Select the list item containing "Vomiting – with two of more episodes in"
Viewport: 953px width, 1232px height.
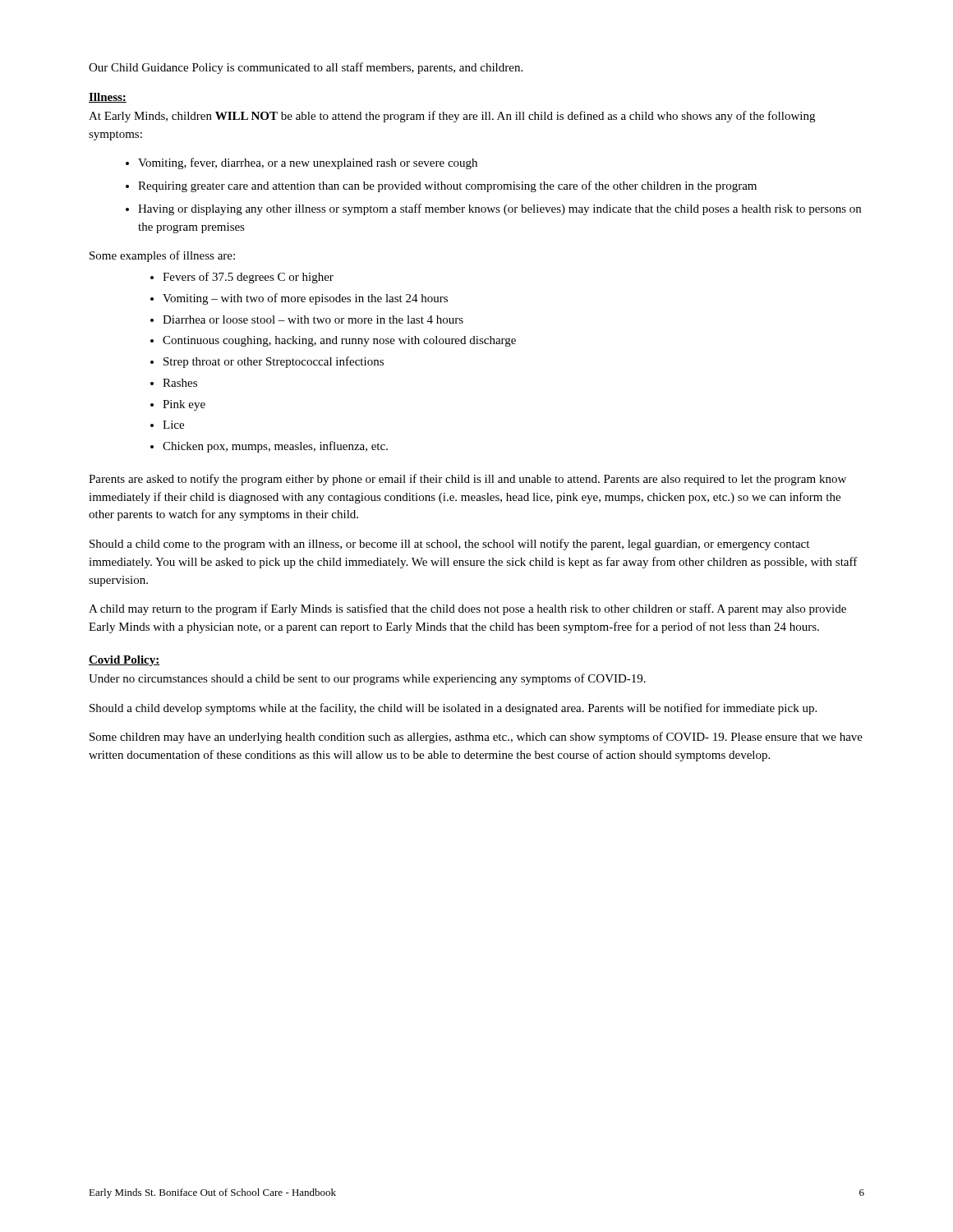click(305, 298)
